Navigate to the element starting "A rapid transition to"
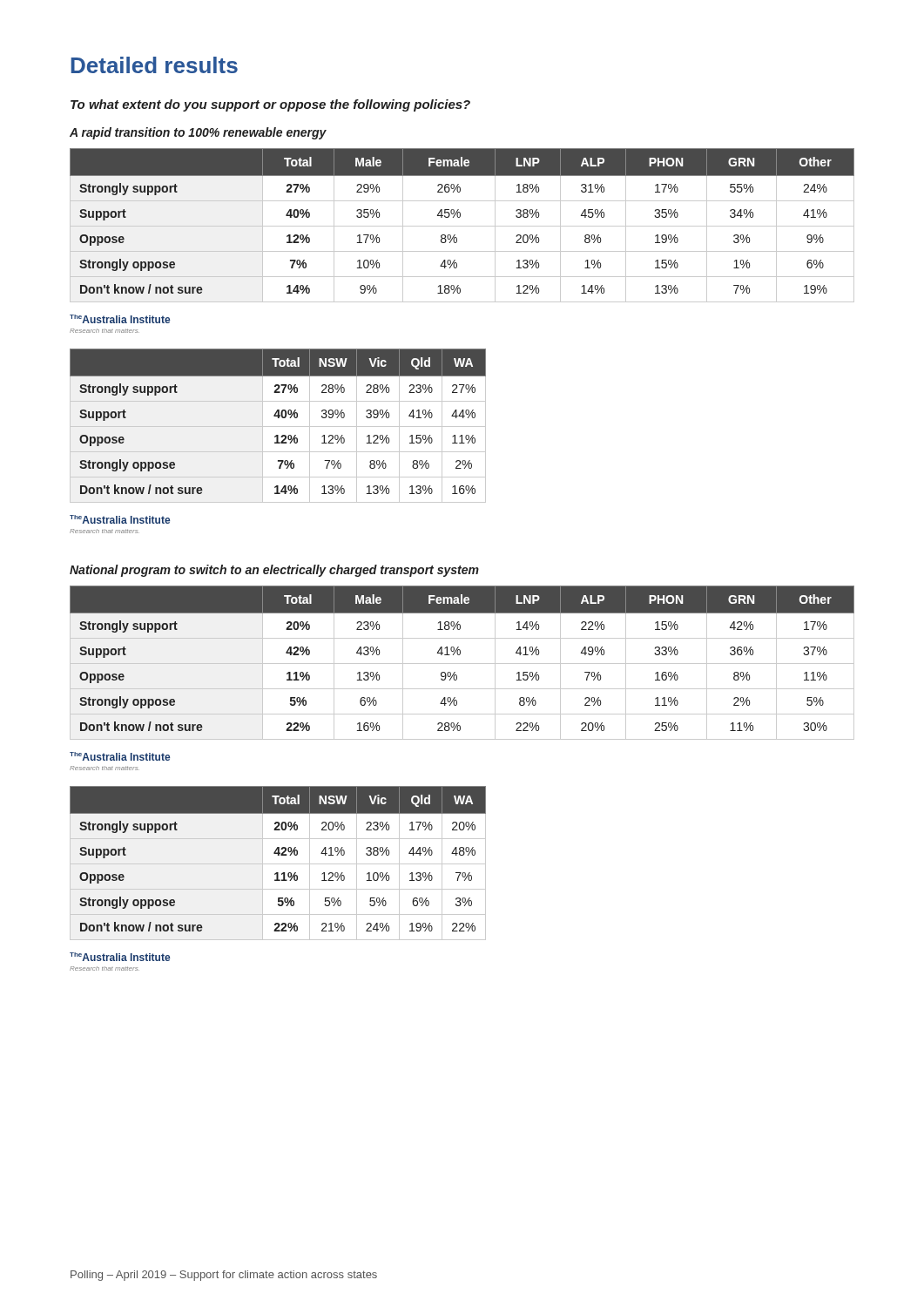Screen dimensions: 1307x924 [198, 132]
